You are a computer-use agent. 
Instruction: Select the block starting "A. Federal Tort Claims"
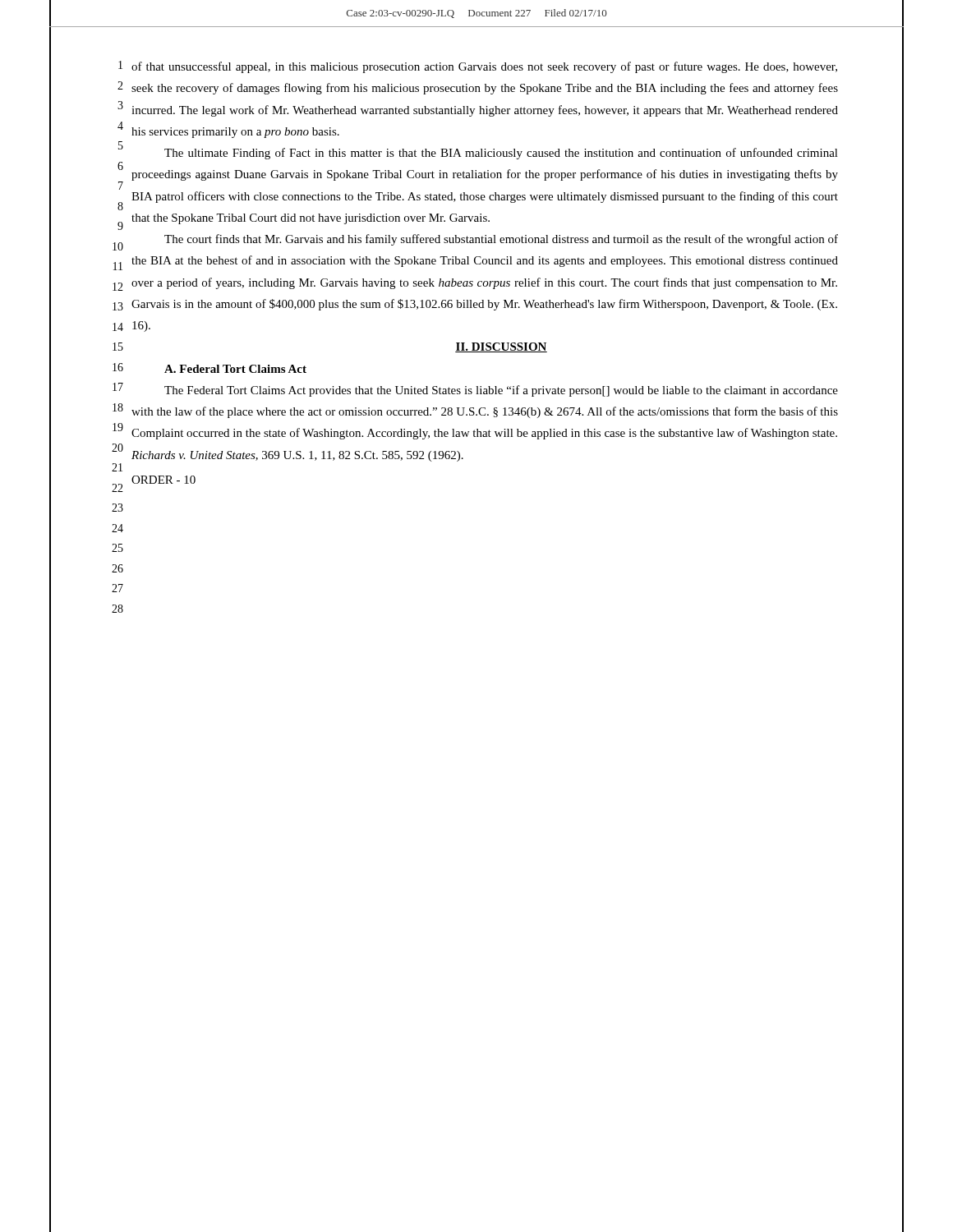(x=235, y=369)
